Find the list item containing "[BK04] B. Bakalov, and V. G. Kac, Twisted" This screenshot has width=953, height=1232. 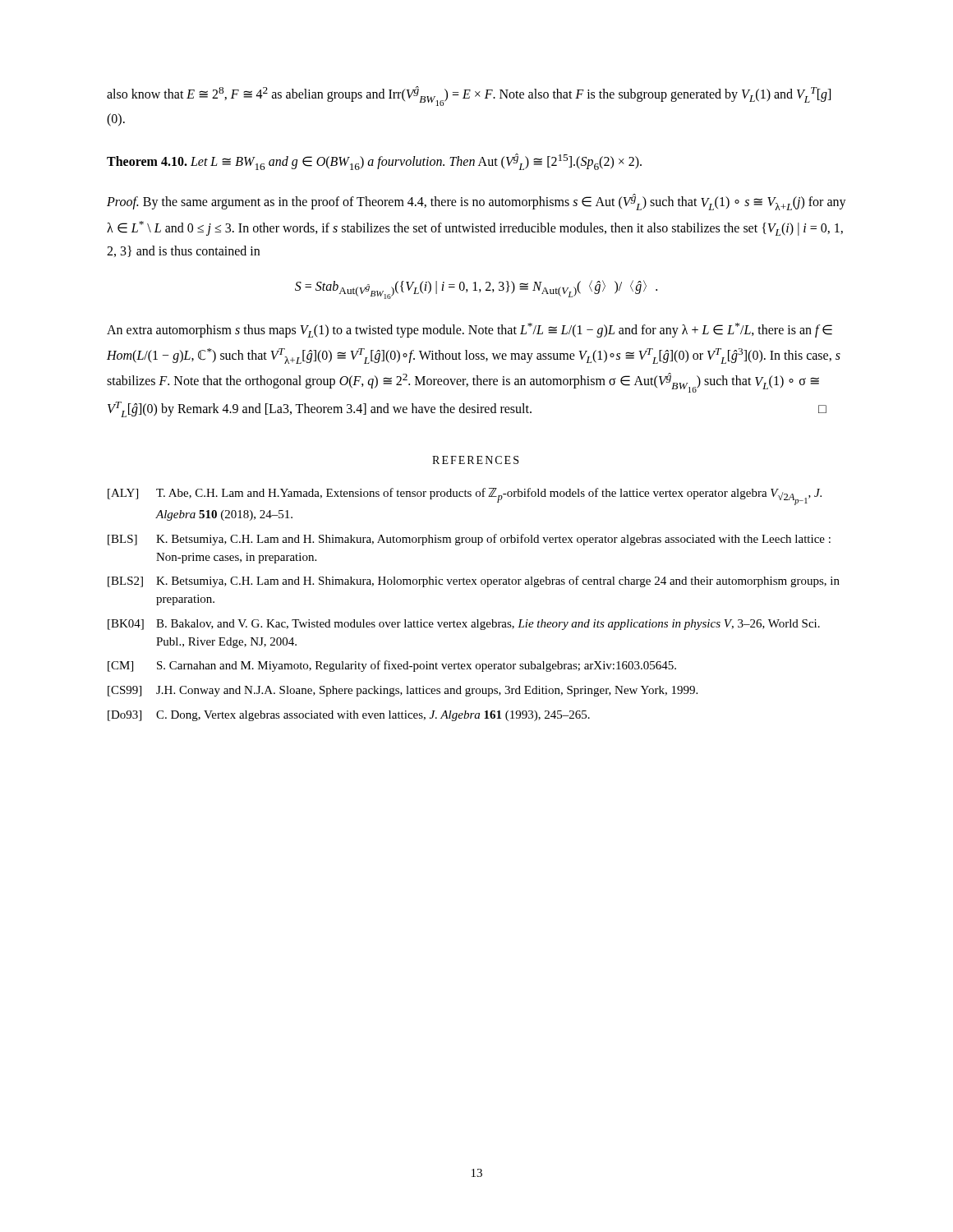click(x=476, y=633)
